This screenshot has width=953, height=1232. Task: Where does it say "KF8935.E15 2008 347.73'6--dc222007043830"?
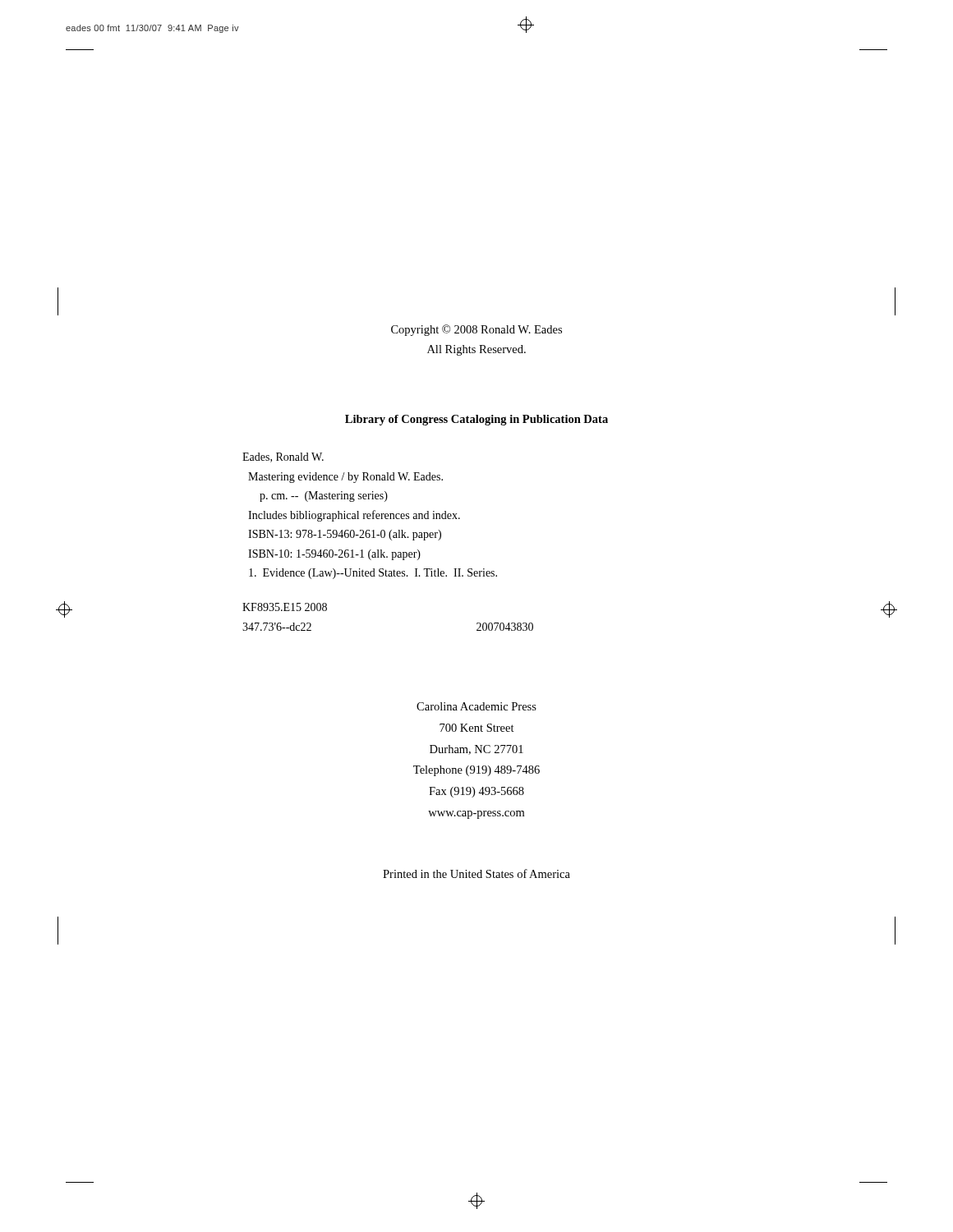click(285, 607)
